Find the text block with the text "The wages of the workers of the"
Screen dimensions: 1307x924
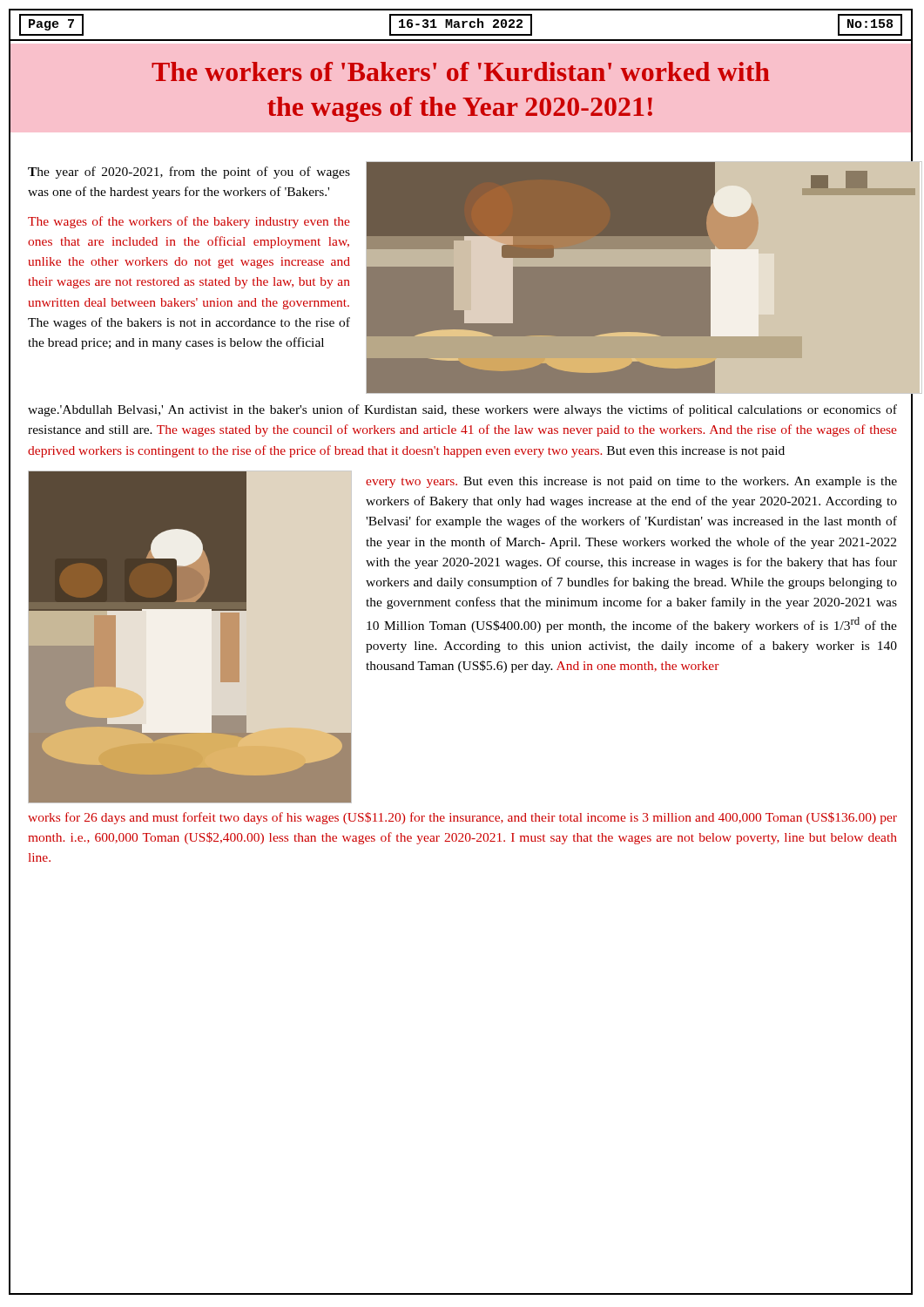click(189, 281)
